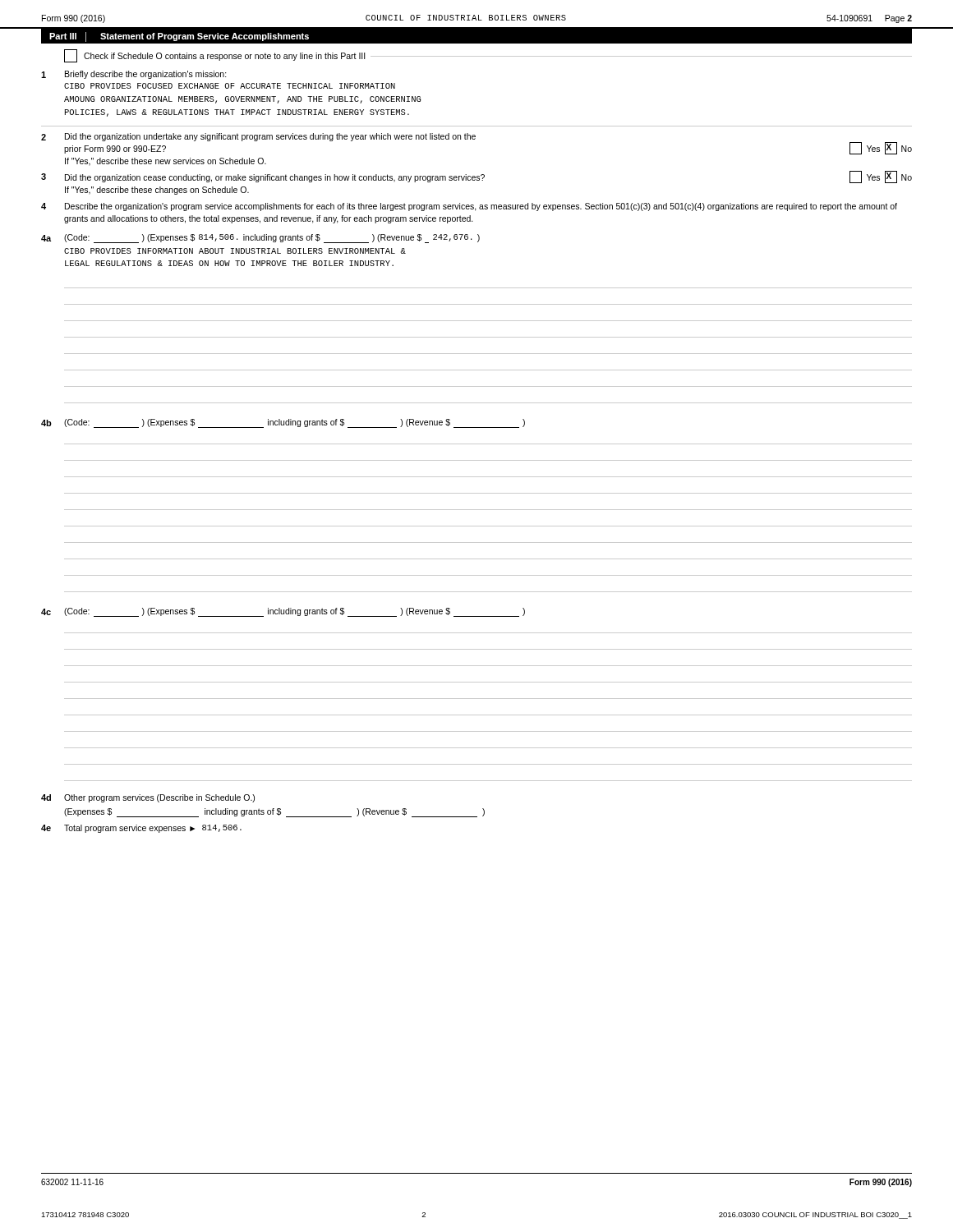Viewport: 953px width, 1232px height.
Task: Click the passage that begins "4 Describe the organization's"
Action: pyautogui.click(x=476, y=213)
